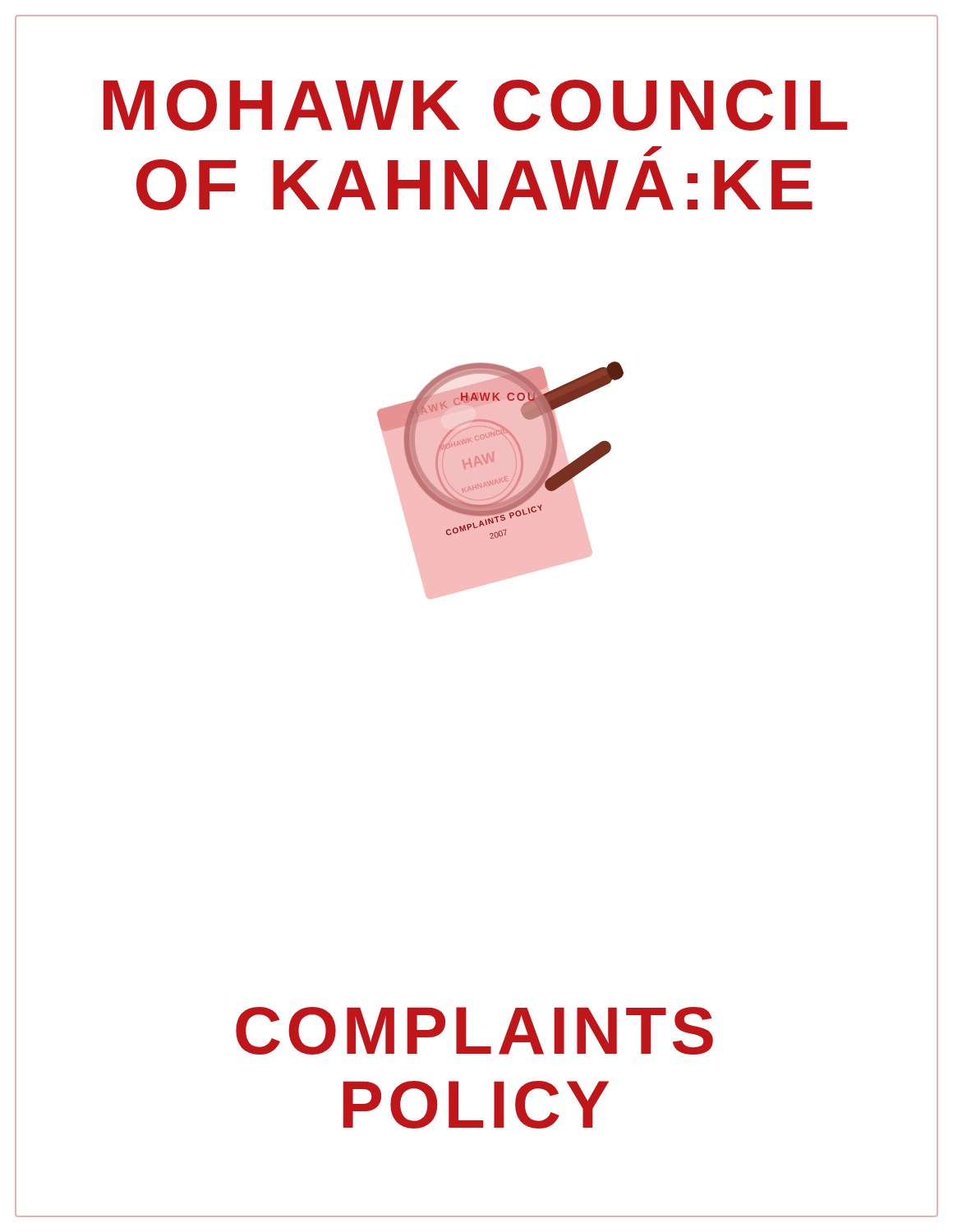Click on the title that says "COMPLAINTS POLICY"

[x=476, y=1068]
